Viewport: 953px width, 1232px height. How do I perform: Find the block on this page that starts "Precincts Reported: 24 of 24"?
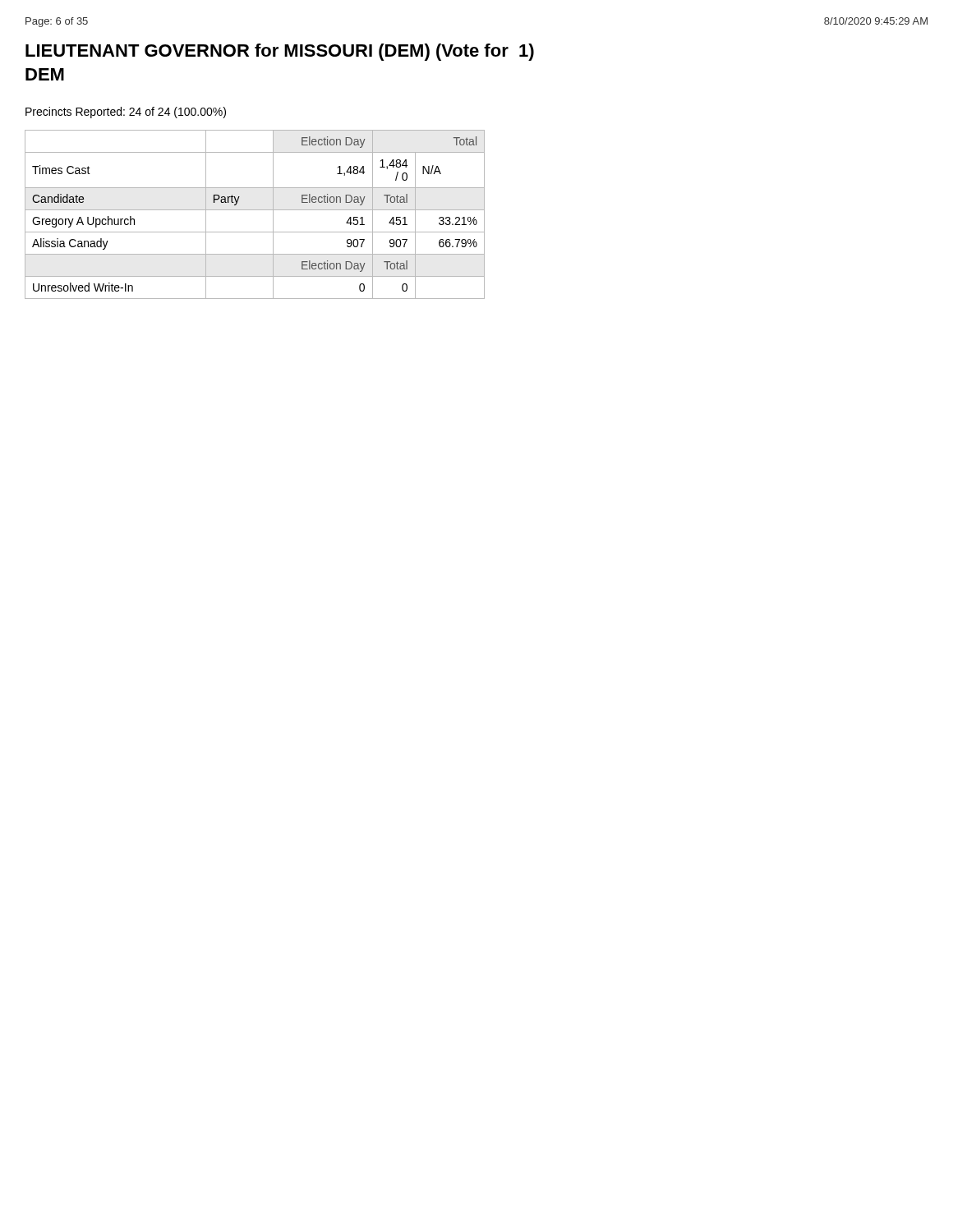(x=126, y=112)
